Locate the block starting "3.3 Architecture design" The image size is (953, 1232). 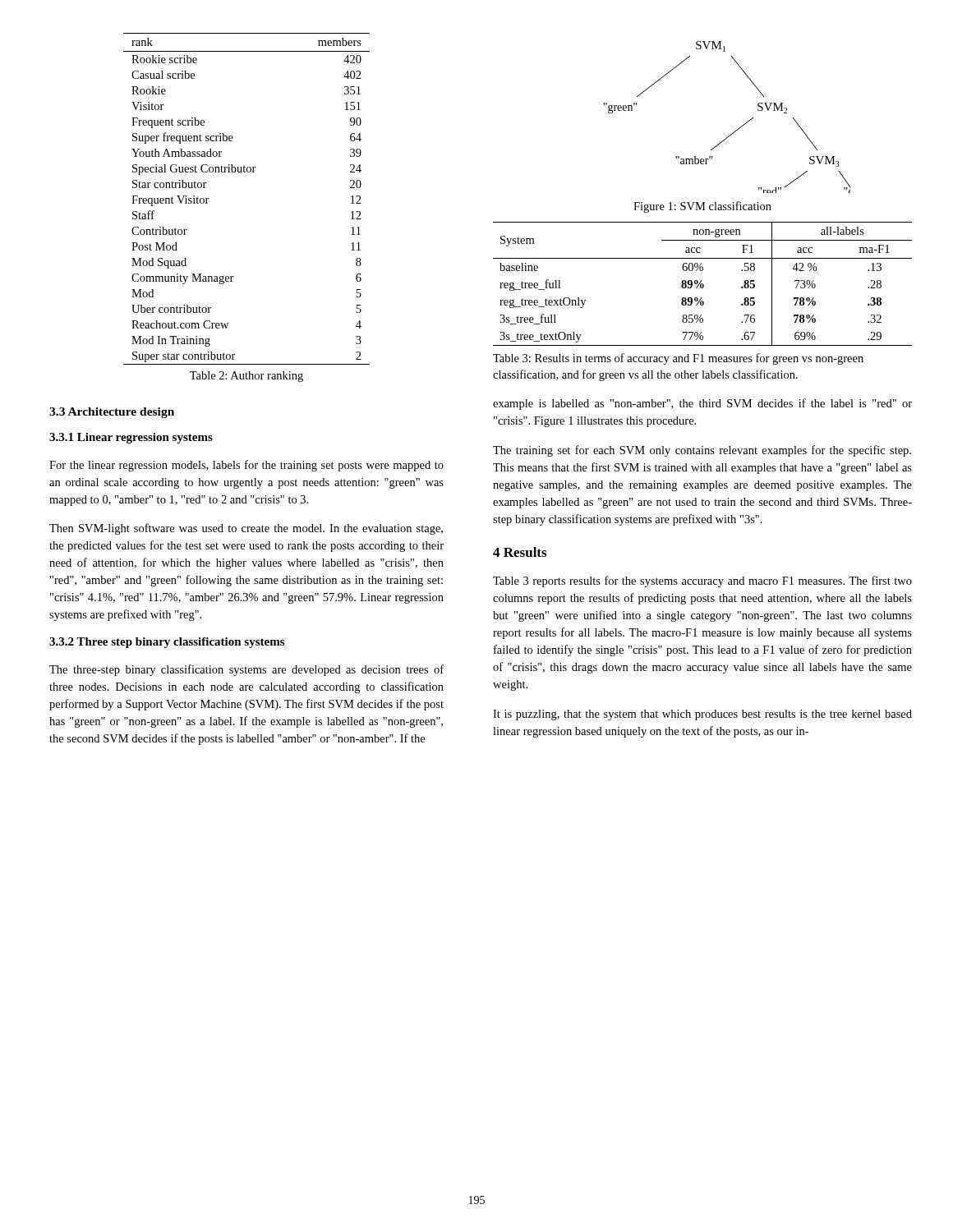coord(112,411)
